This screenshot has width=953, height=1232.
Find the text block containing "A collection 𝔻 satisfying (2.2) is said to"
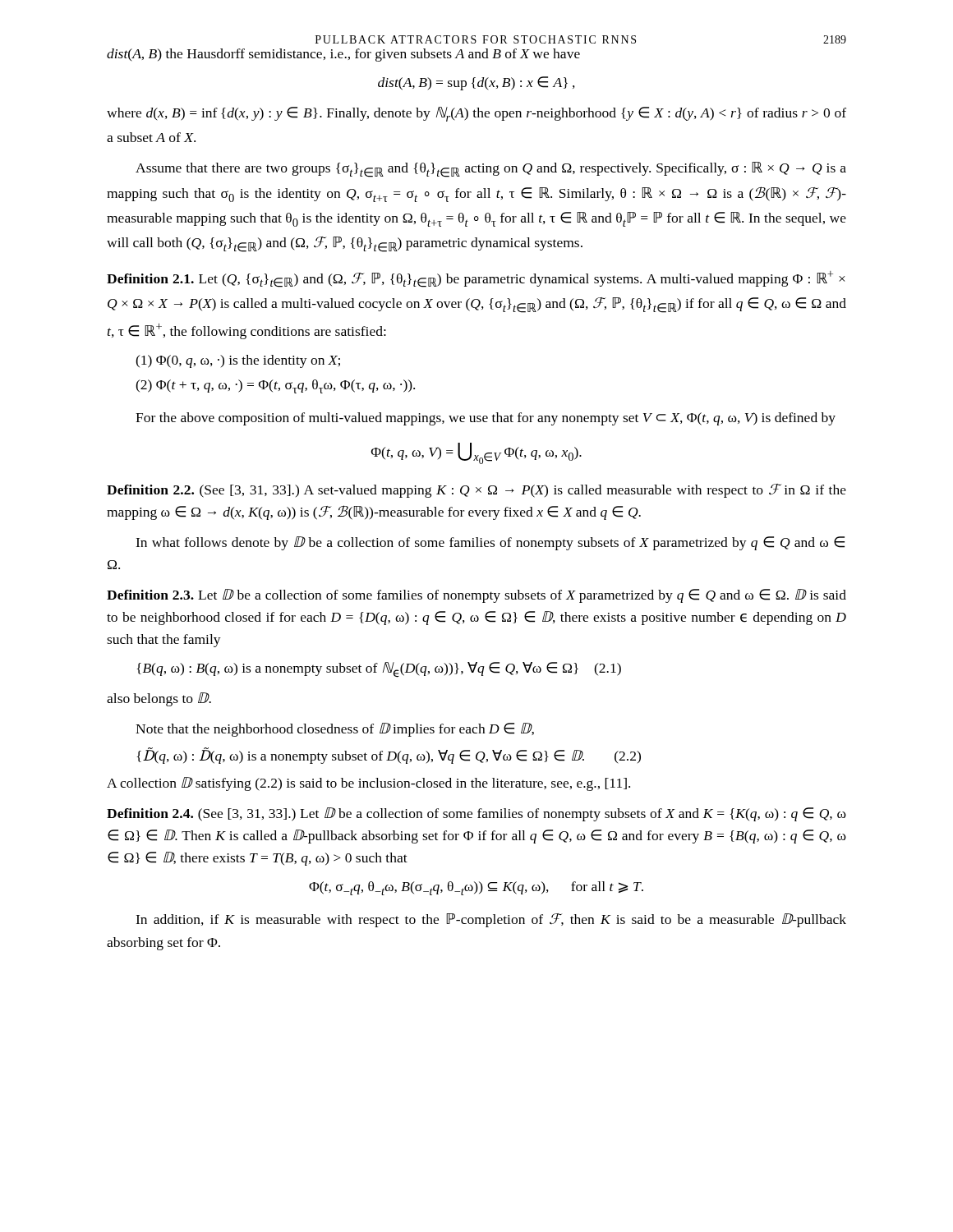[369, 783]
